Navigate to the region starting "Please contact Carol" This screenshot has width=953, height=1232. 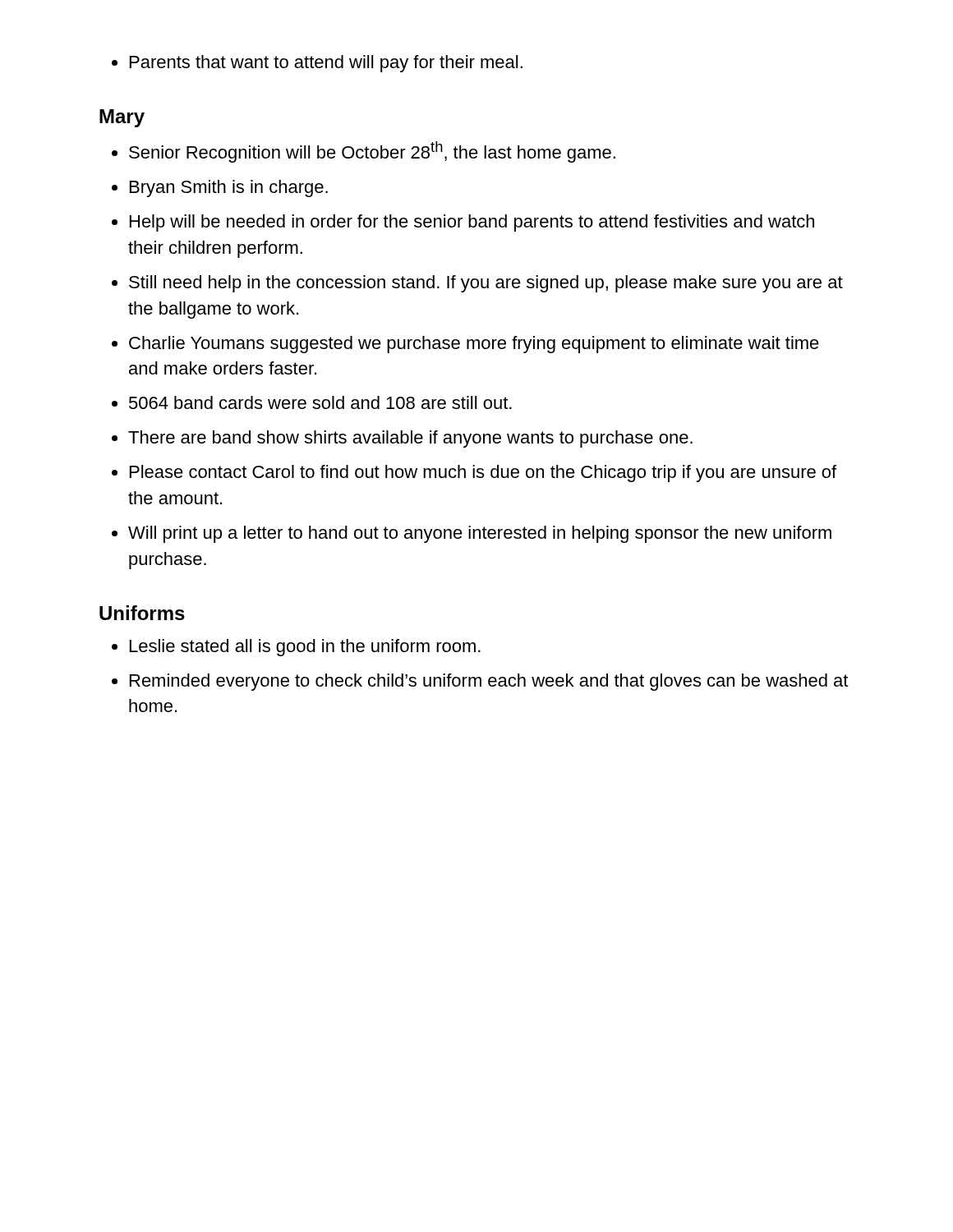(491, 485)
